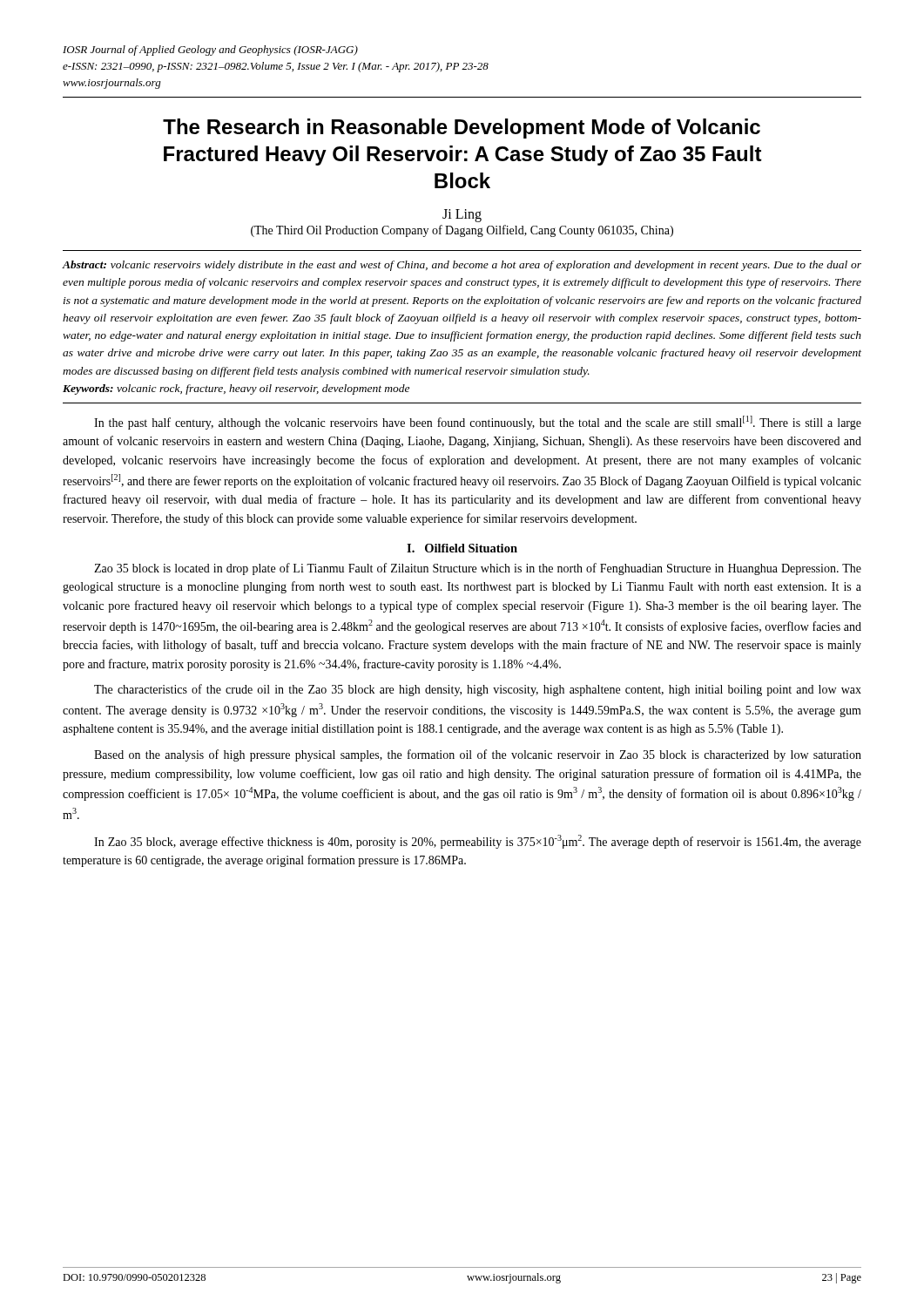Select the region starting "In Zao 35 block,"
Viewport: 924px width, 1307px height.
(462, 850)
